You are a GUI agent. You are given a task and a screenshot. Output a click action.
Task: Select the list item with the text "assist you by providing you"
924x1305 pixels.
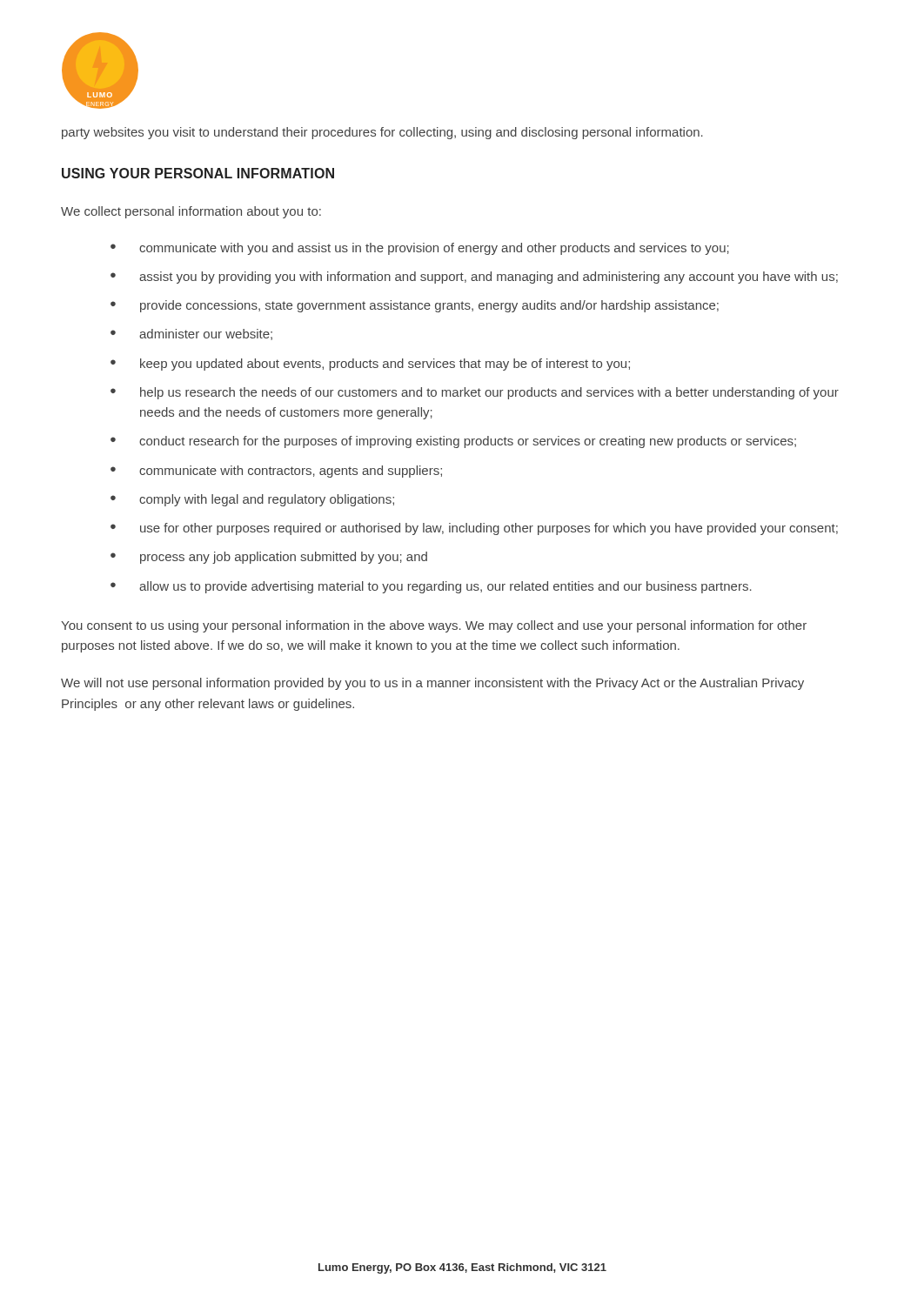462,276
